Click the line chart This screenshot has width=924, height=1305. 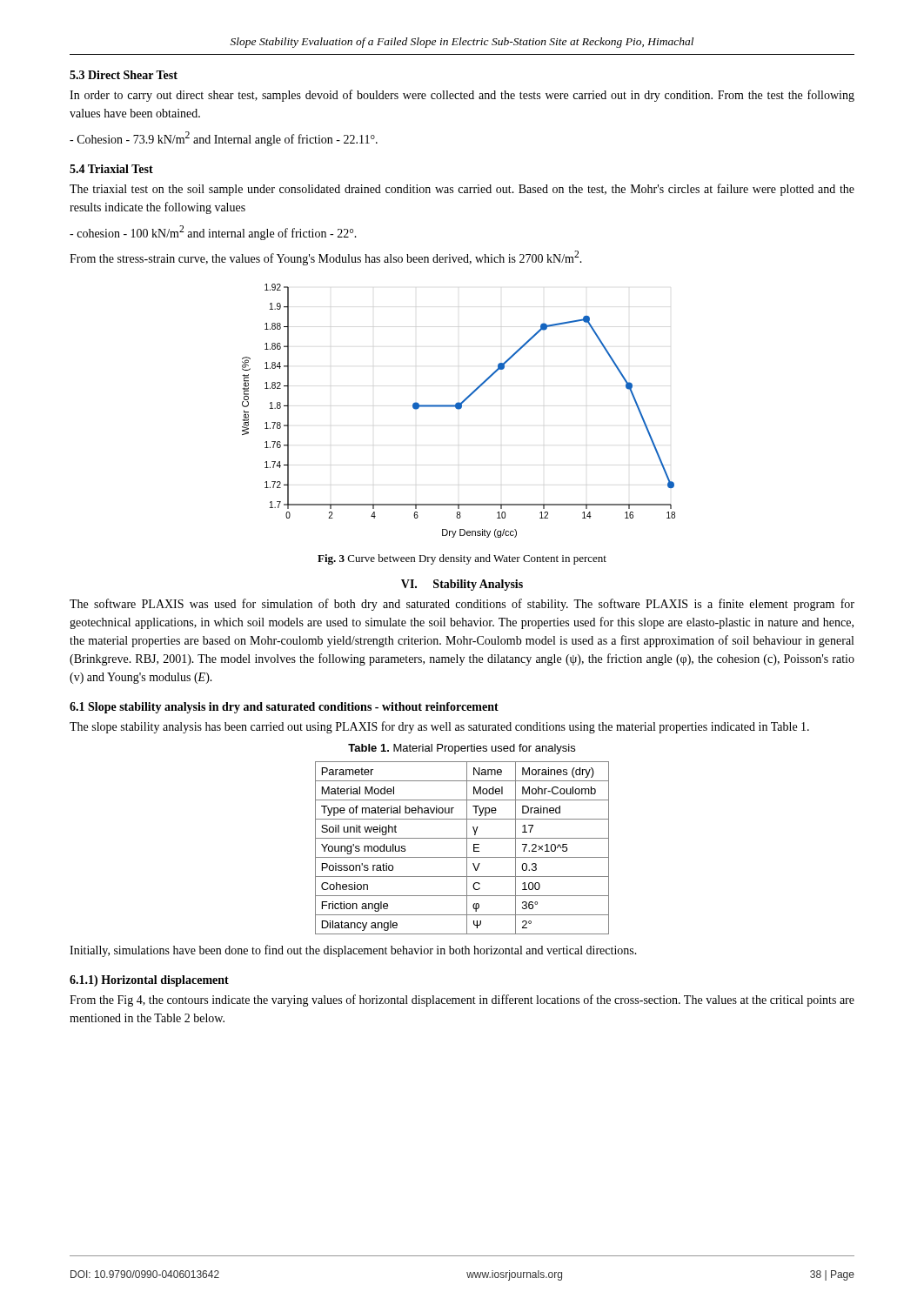click(x=462, y=413)
